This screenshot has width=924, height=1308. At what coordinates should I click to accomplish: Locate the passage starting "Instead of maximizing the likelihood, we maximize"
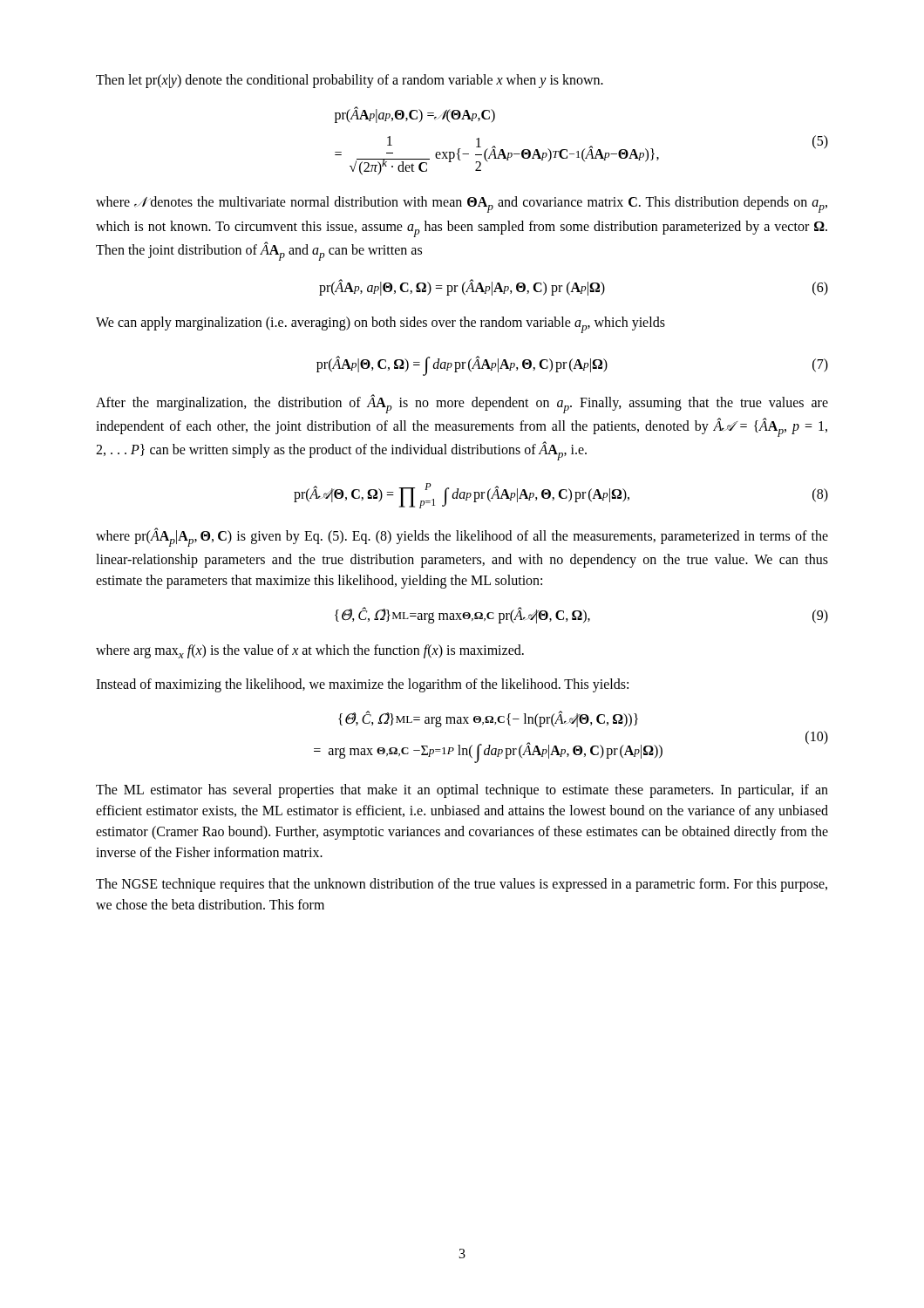pos(363,684)
